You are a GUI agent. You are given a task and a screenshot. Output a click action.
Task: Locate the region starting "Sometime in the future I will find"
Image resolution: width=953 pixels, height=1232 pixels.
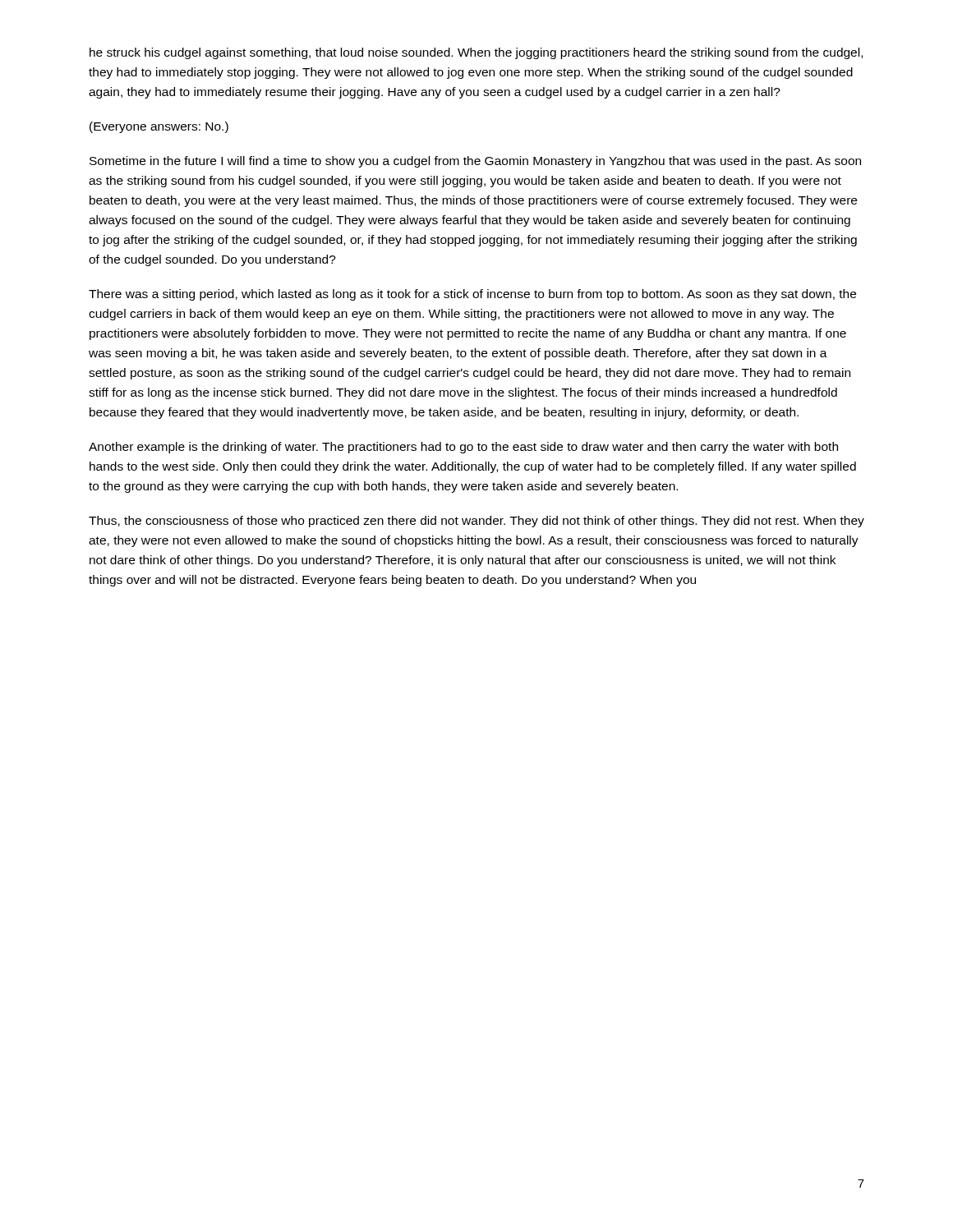click(x=475, y=210)
